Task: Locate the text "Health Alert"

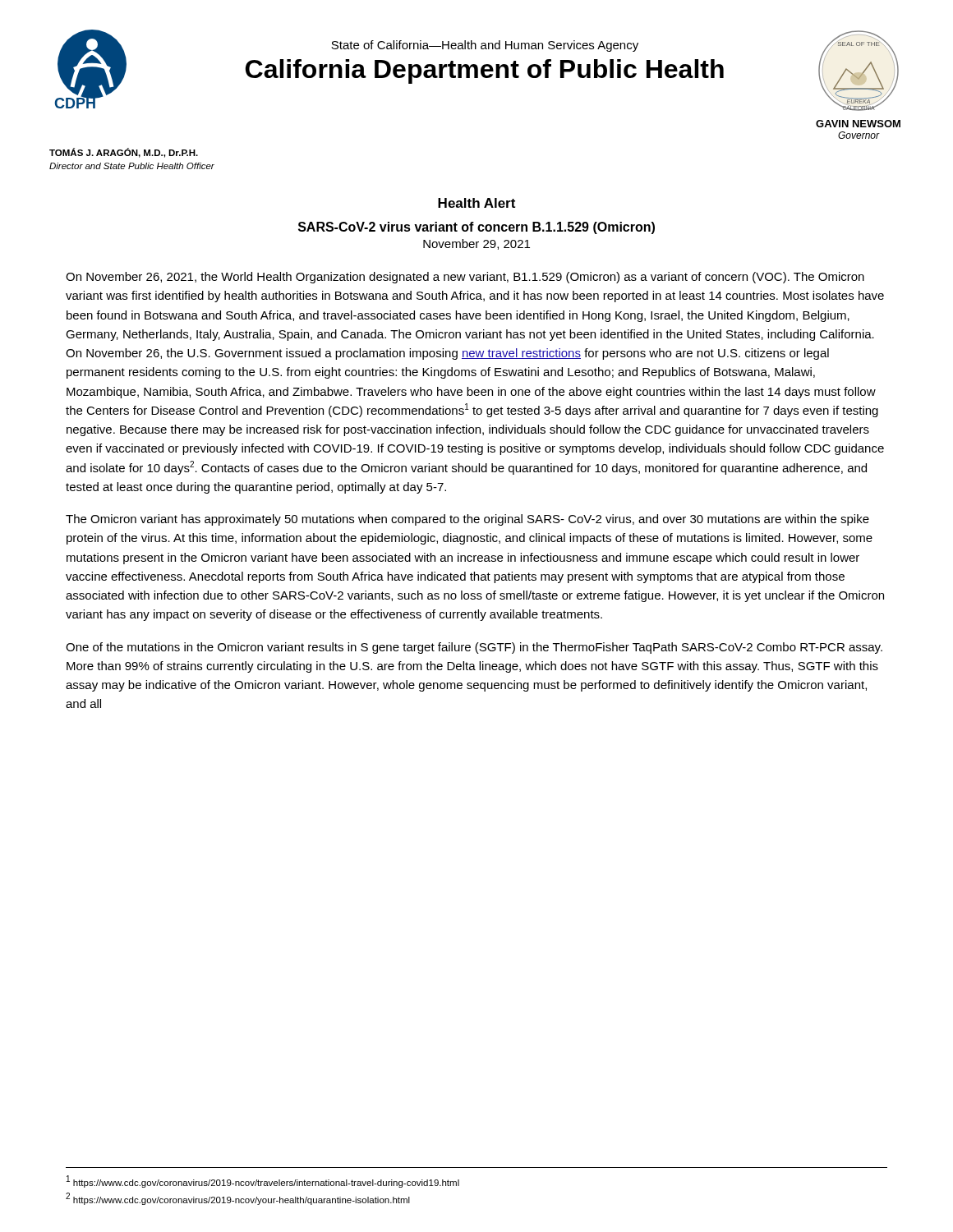Action: coord(476,203)
